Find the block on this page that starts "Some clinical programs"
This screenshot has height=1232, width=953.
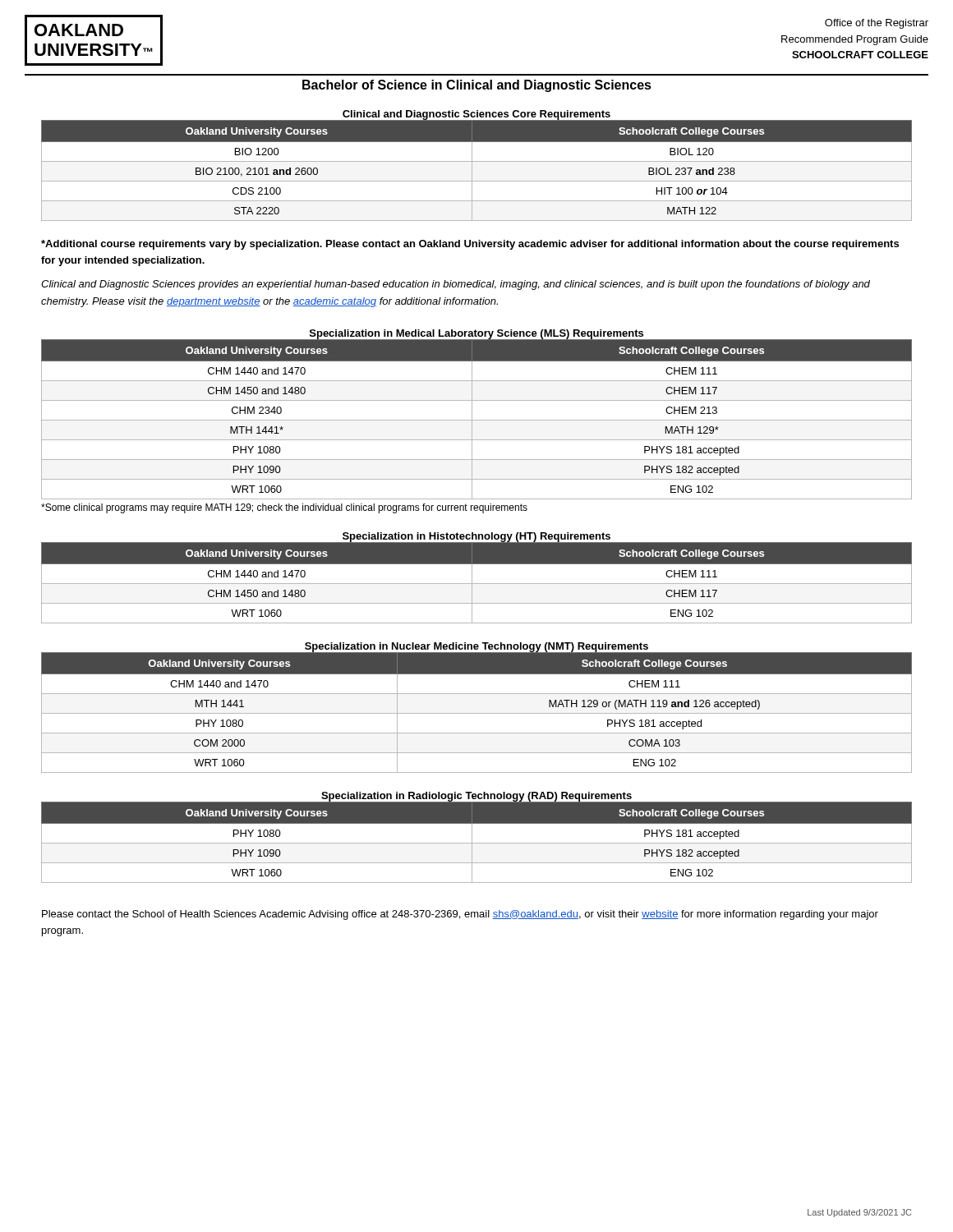284,507
